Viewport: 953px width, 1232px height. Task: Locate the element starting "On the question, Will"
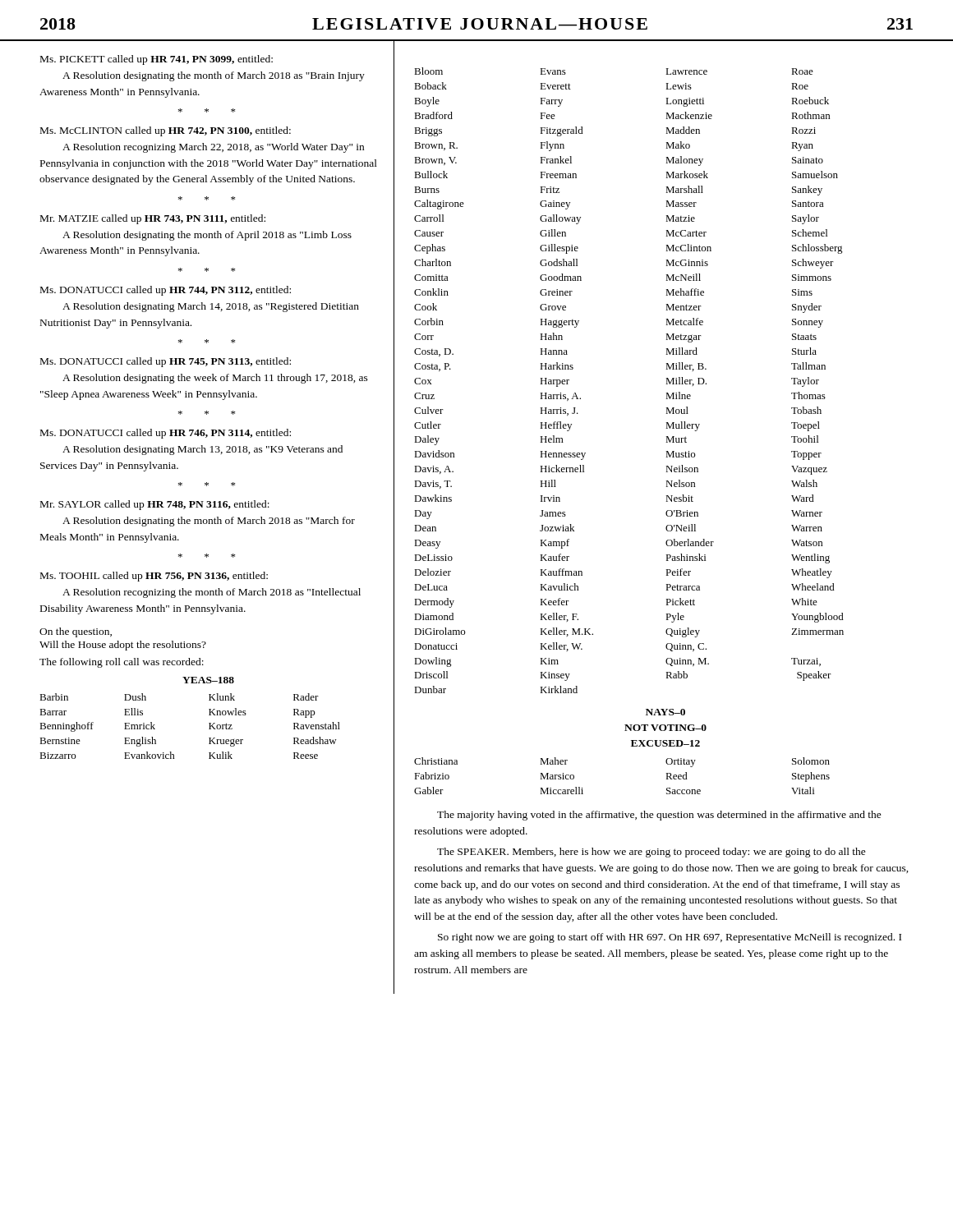[123, 637]
